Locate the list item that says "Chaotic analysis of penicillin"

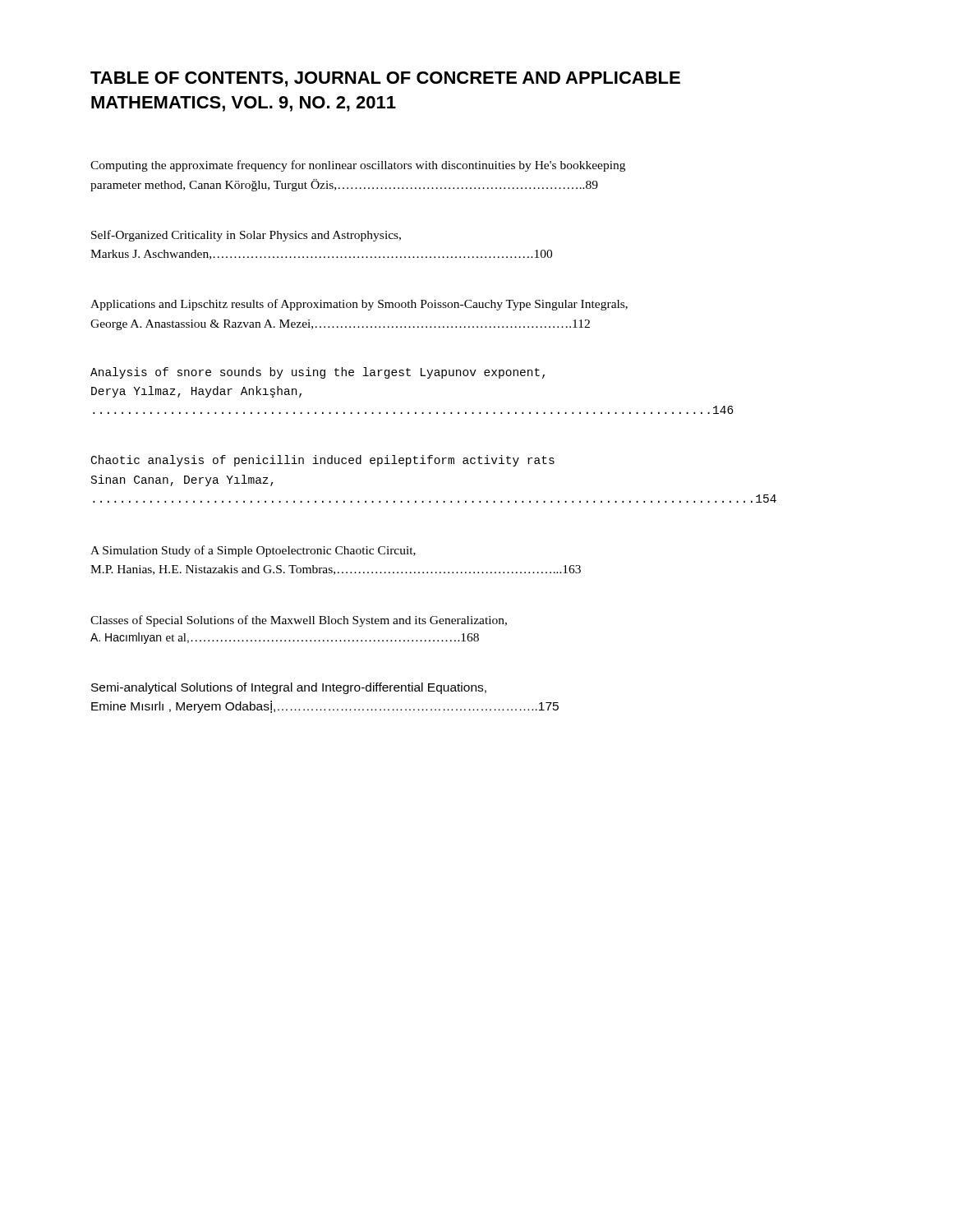click(323, 461)
